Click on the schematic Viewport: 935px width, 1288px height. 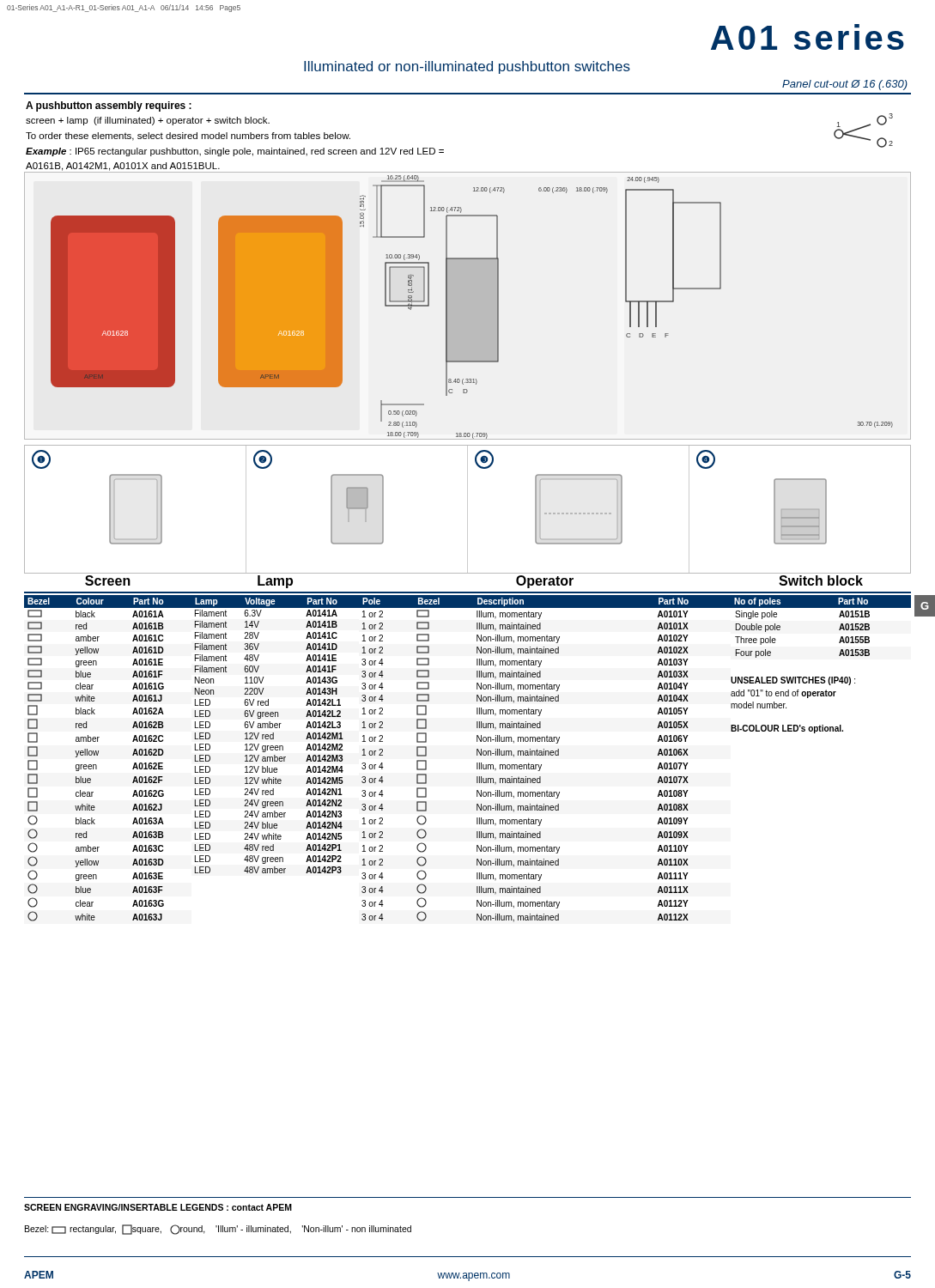(866, 134)
